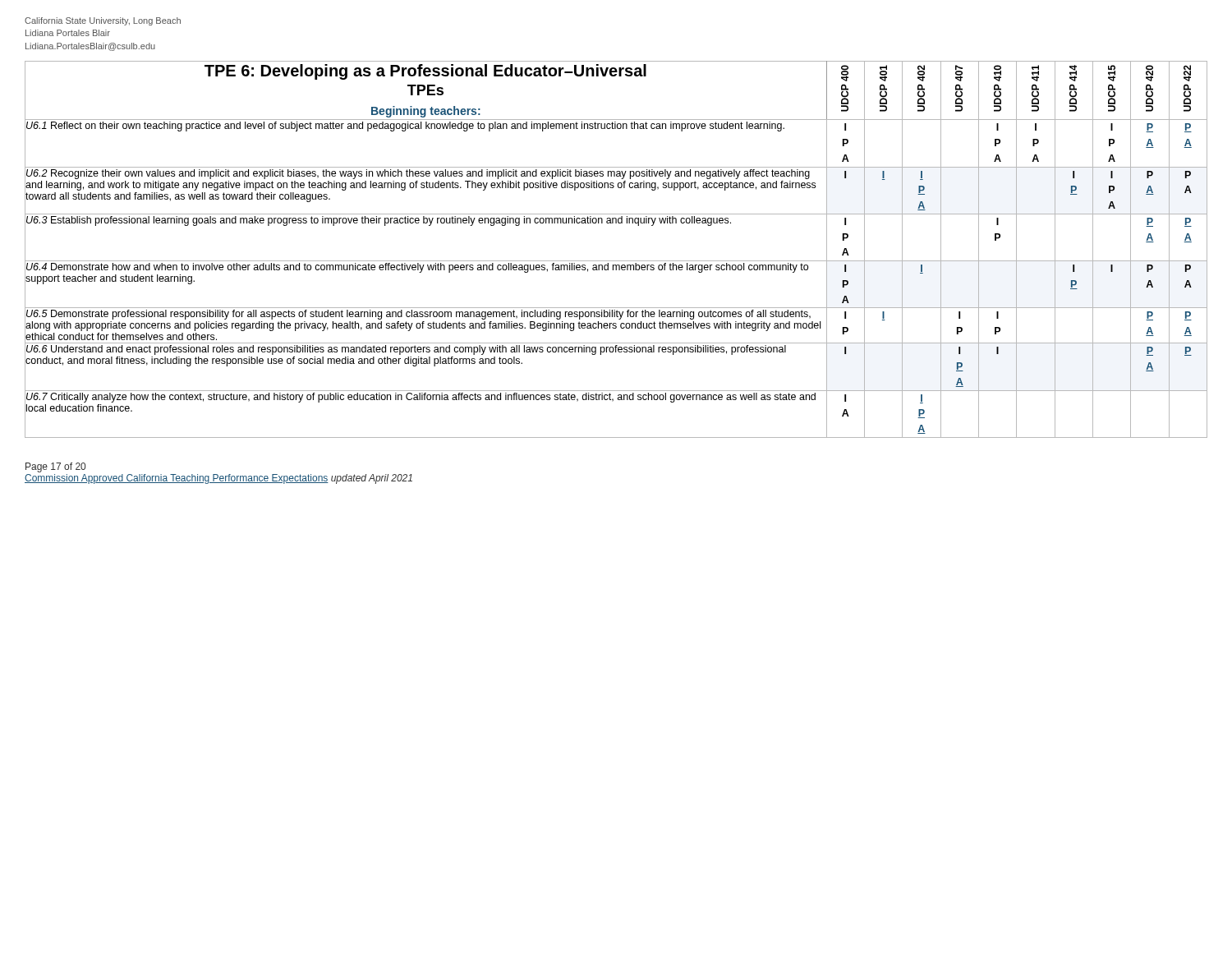Select the table that reads "I P"

pyautogui.click(x=616, y=249)
